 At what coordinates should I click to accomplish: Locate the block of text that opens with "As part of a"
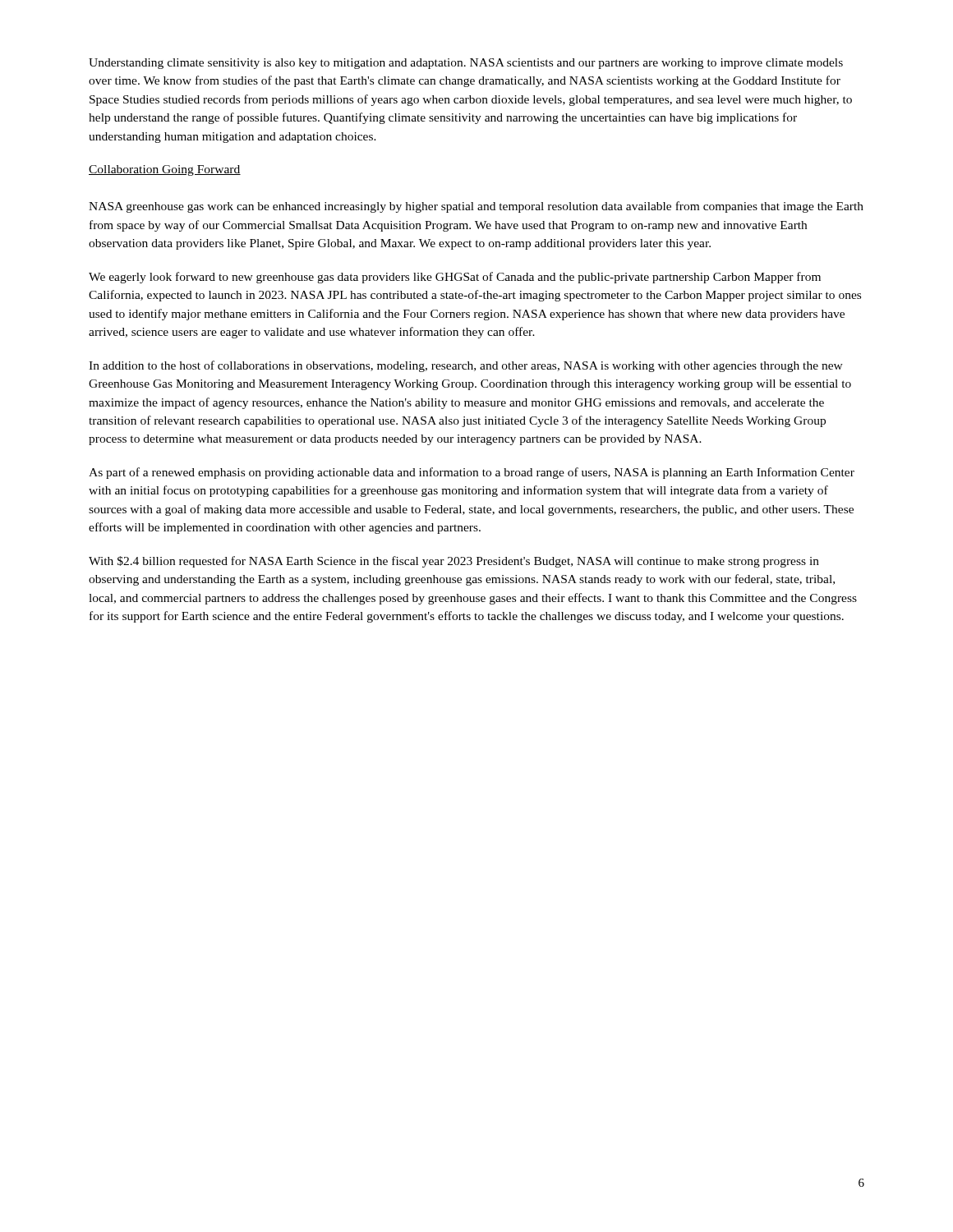click(476, 500)
